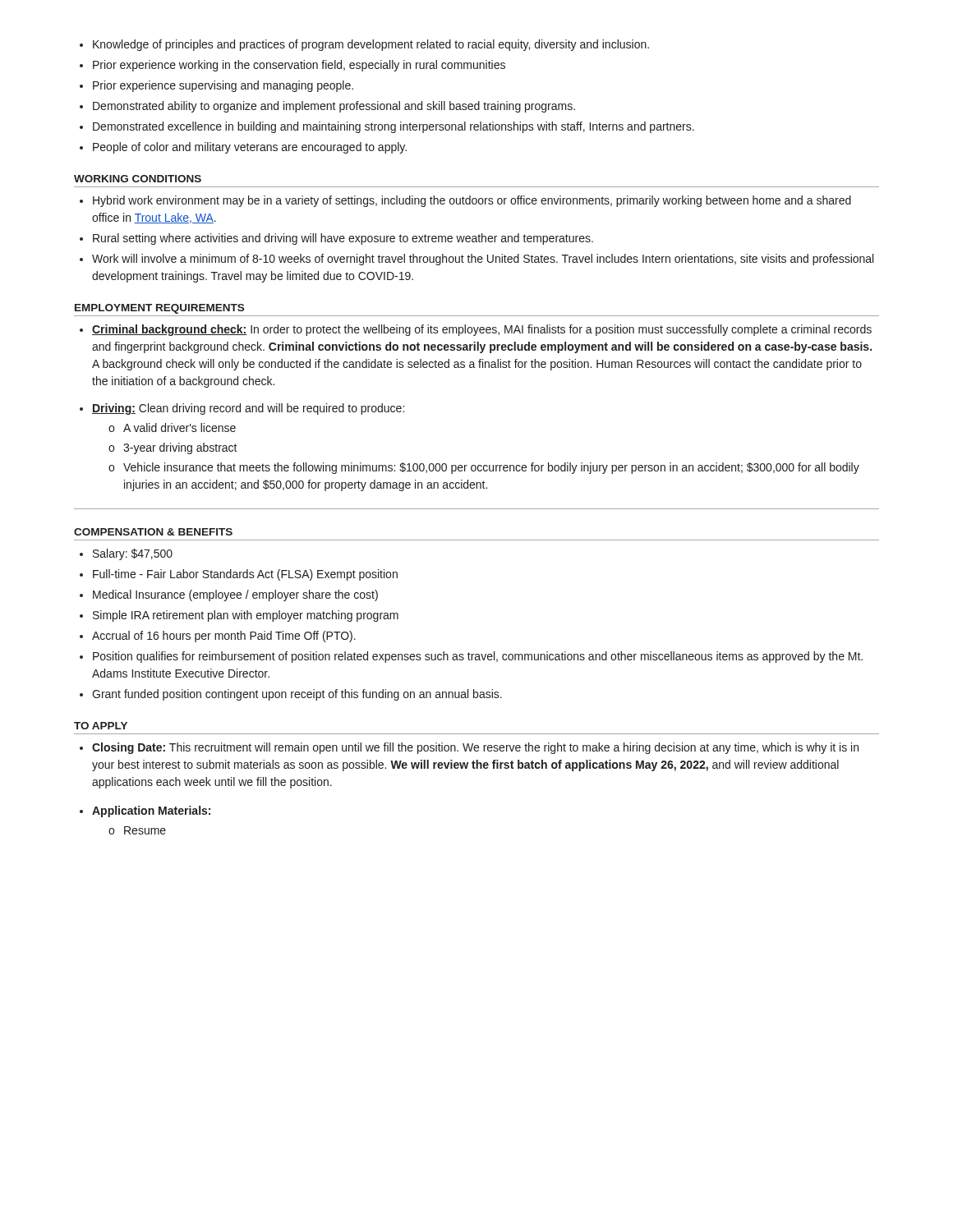Click on the list item that says "Knowledge of principles and practices"
953x1232 pixels.
point(371,44)
